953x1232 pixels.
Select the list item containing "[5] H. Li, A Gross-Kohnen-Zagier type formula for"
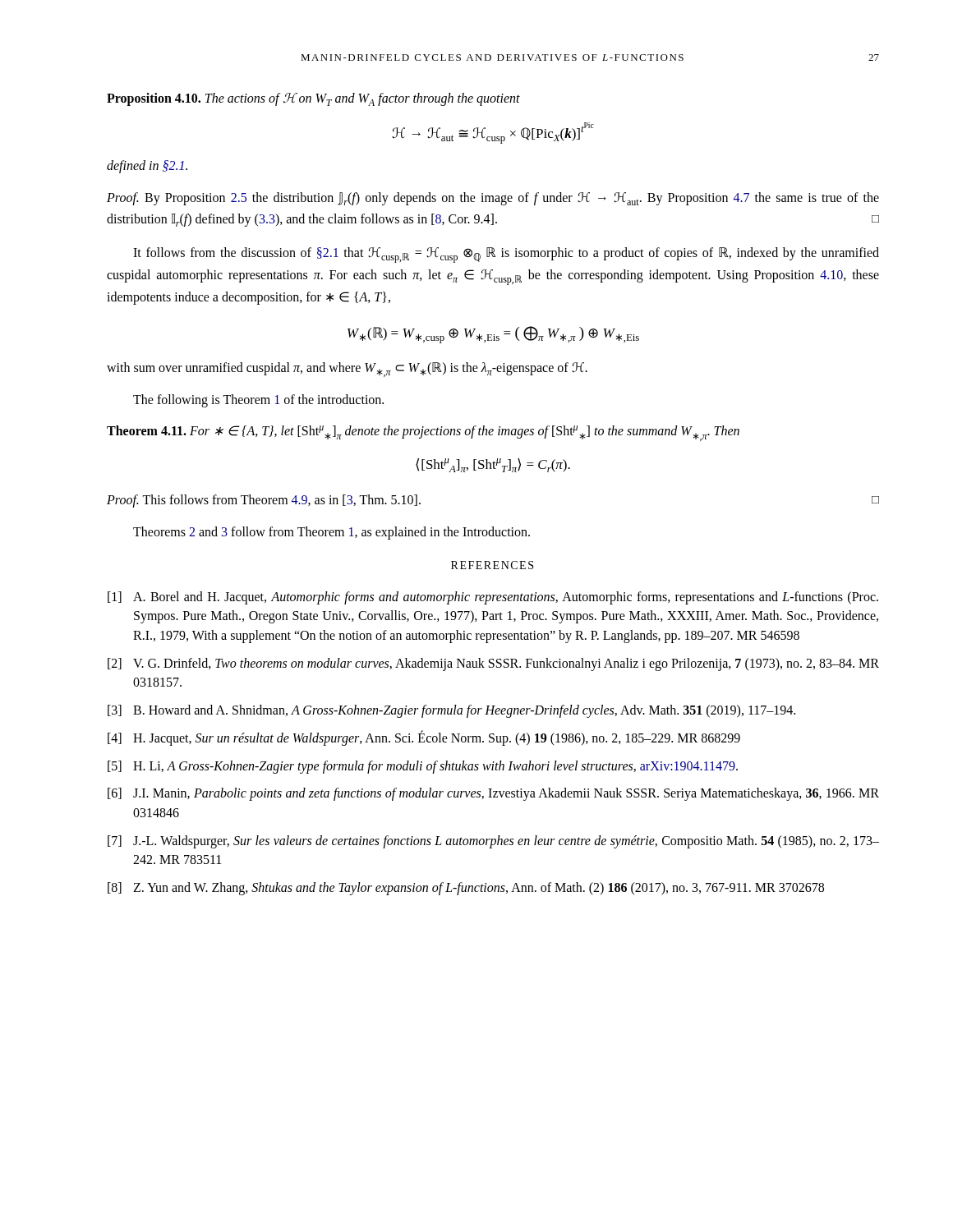coord(493,766)
